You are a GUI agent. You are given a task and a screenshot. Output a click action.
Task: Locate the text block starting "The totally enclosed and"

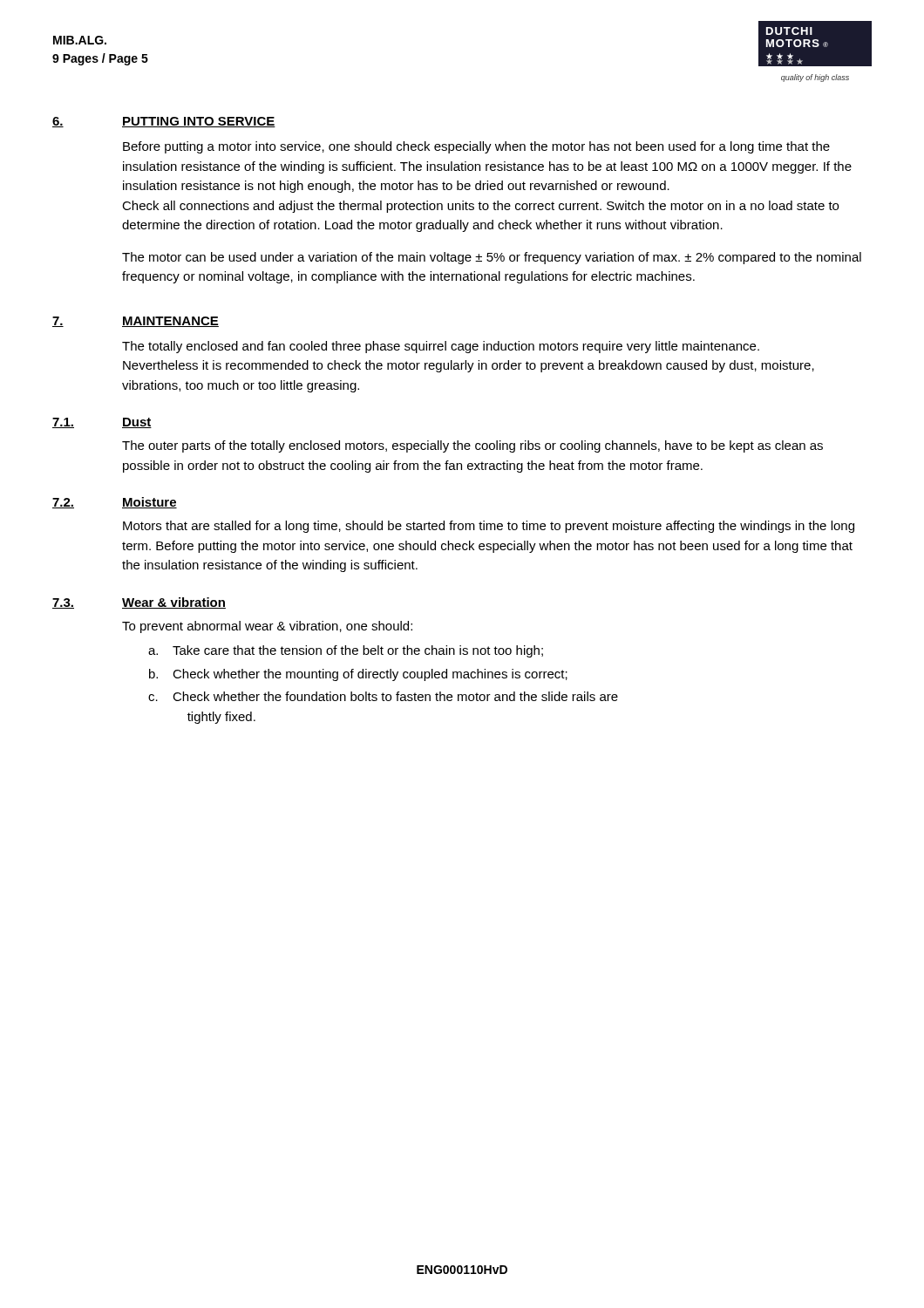[468, 365]
